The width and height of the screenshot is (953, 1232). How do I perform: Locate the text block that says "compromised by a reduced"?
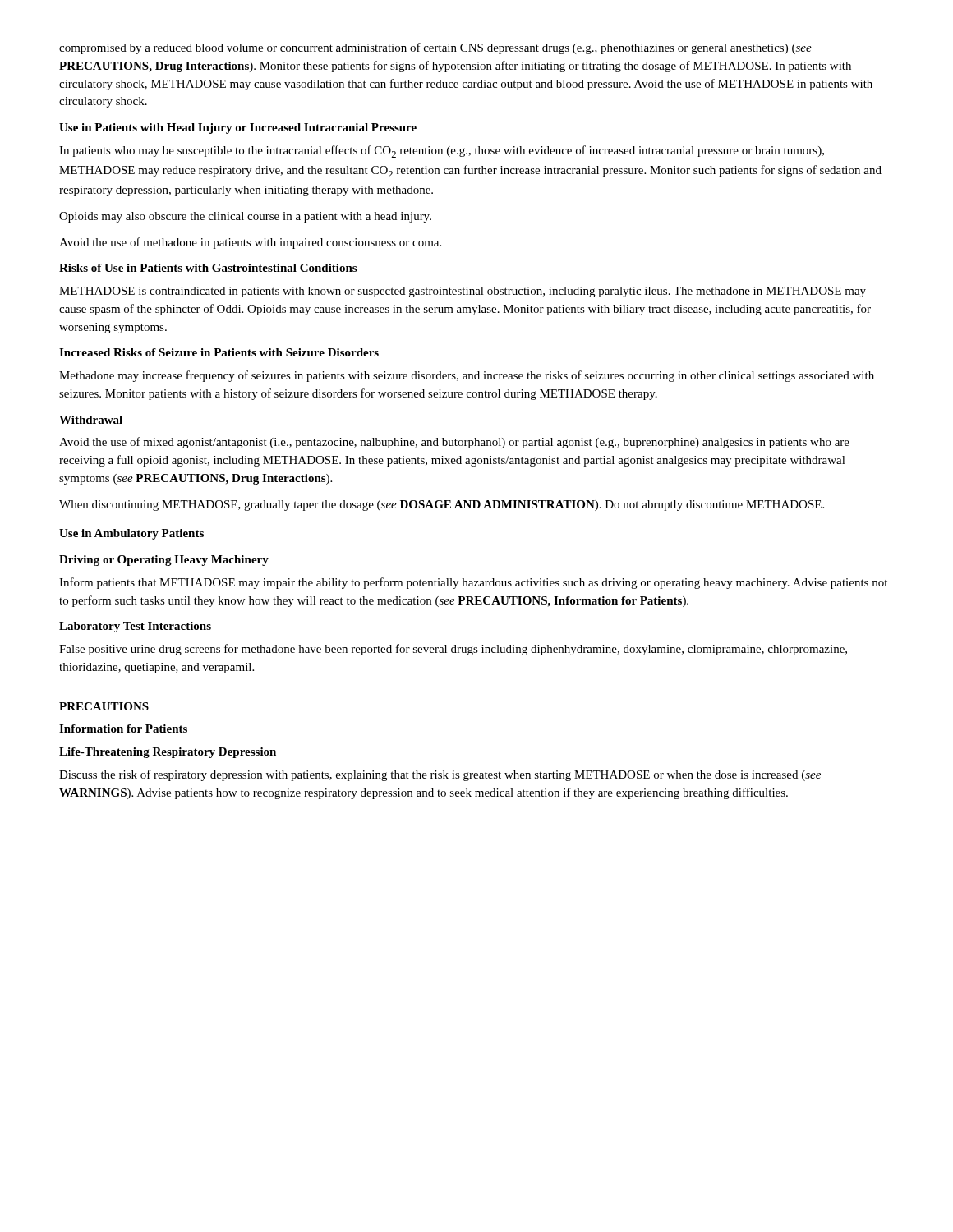pos(476,75)
